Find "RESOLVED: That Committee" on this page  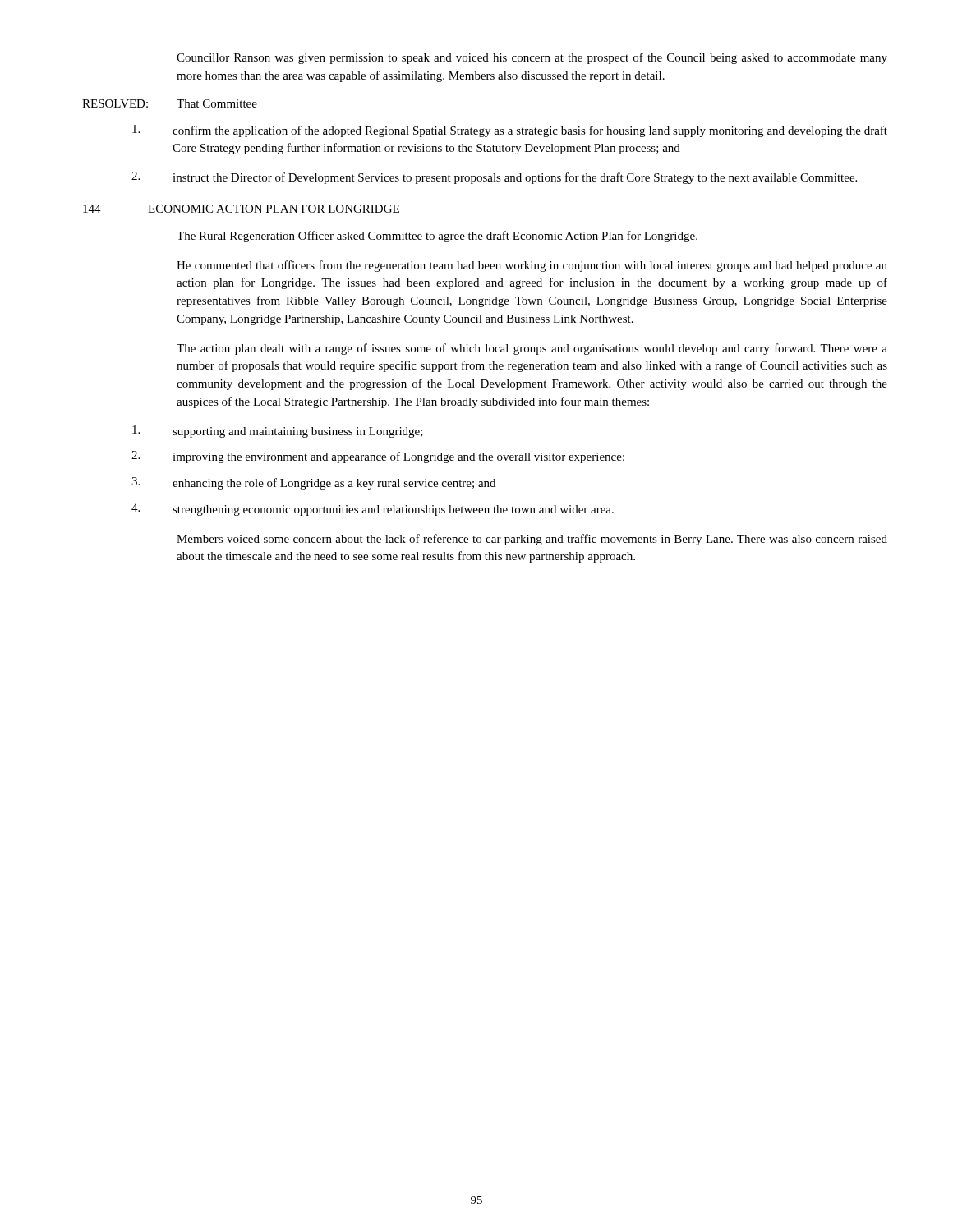pyautogui.click(x=111, y=101)
